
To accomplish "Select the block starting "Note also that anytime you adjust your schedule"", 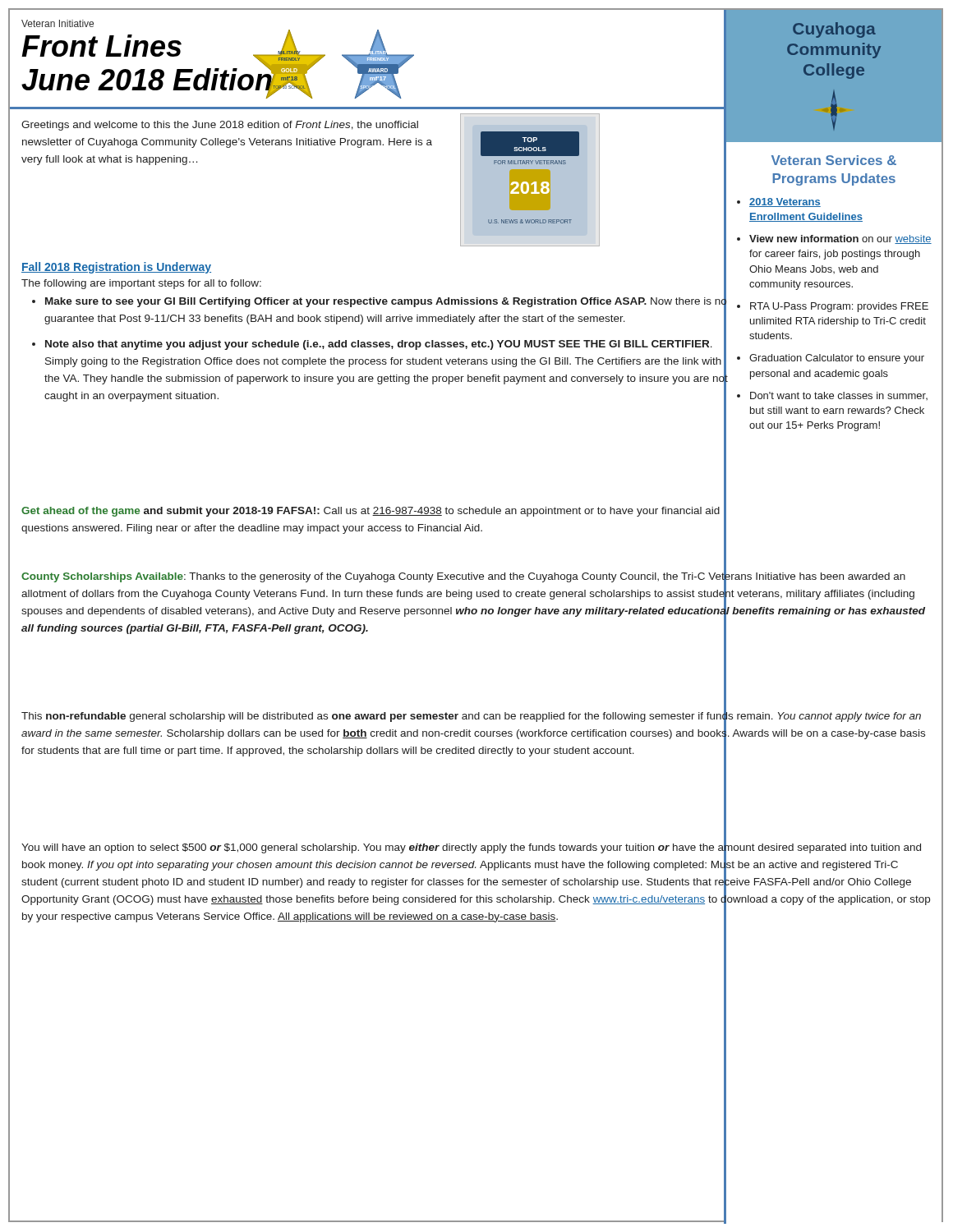I will pos(386,369).
